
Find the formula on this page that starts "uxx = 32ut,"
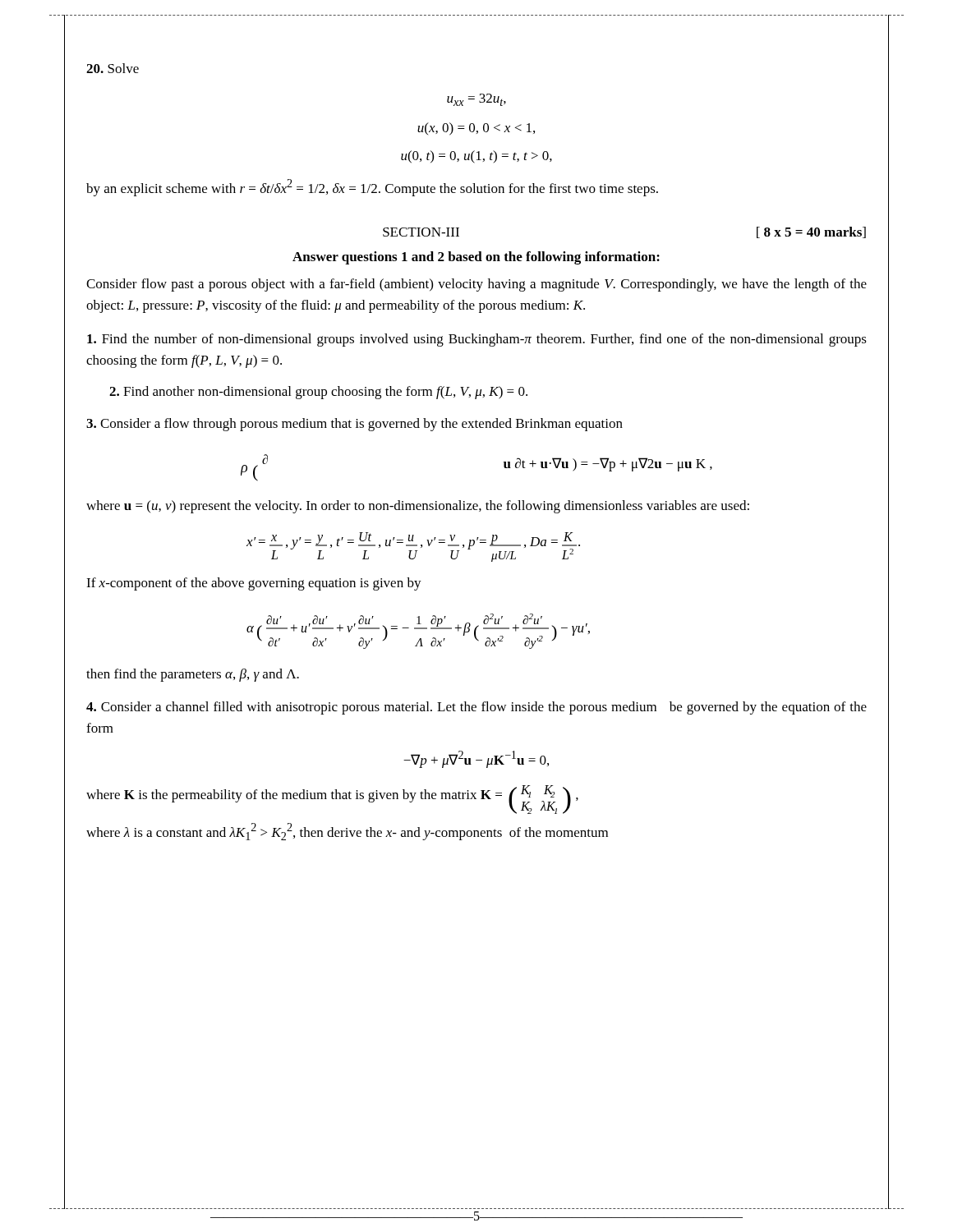pyautogui.click(x=476, y=127)
